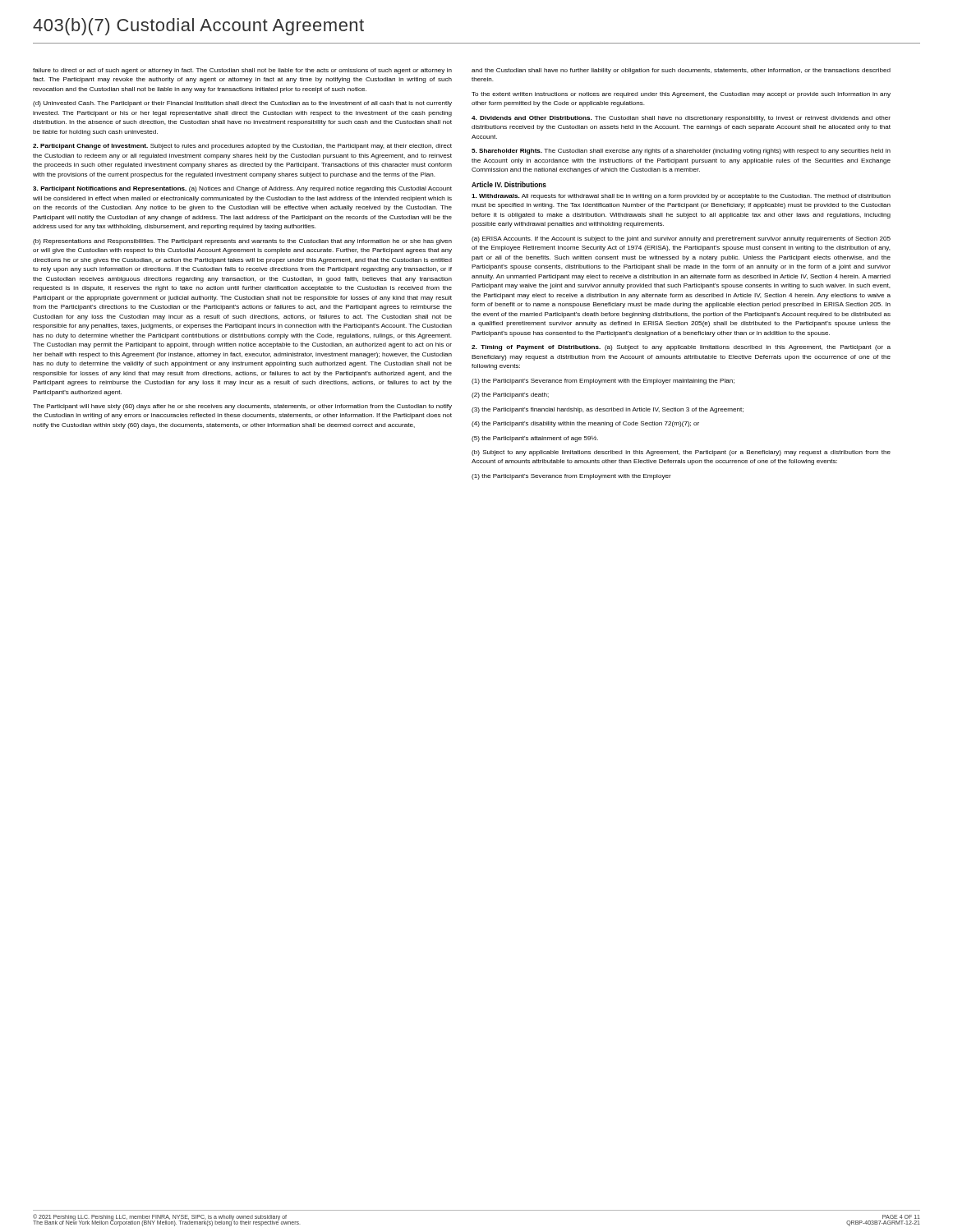The image size is (953, 1232).
Task: Where is the passage that starts "Withdrawals. All requests for withdrawal shall"?
Action: [x=681, y=210]
